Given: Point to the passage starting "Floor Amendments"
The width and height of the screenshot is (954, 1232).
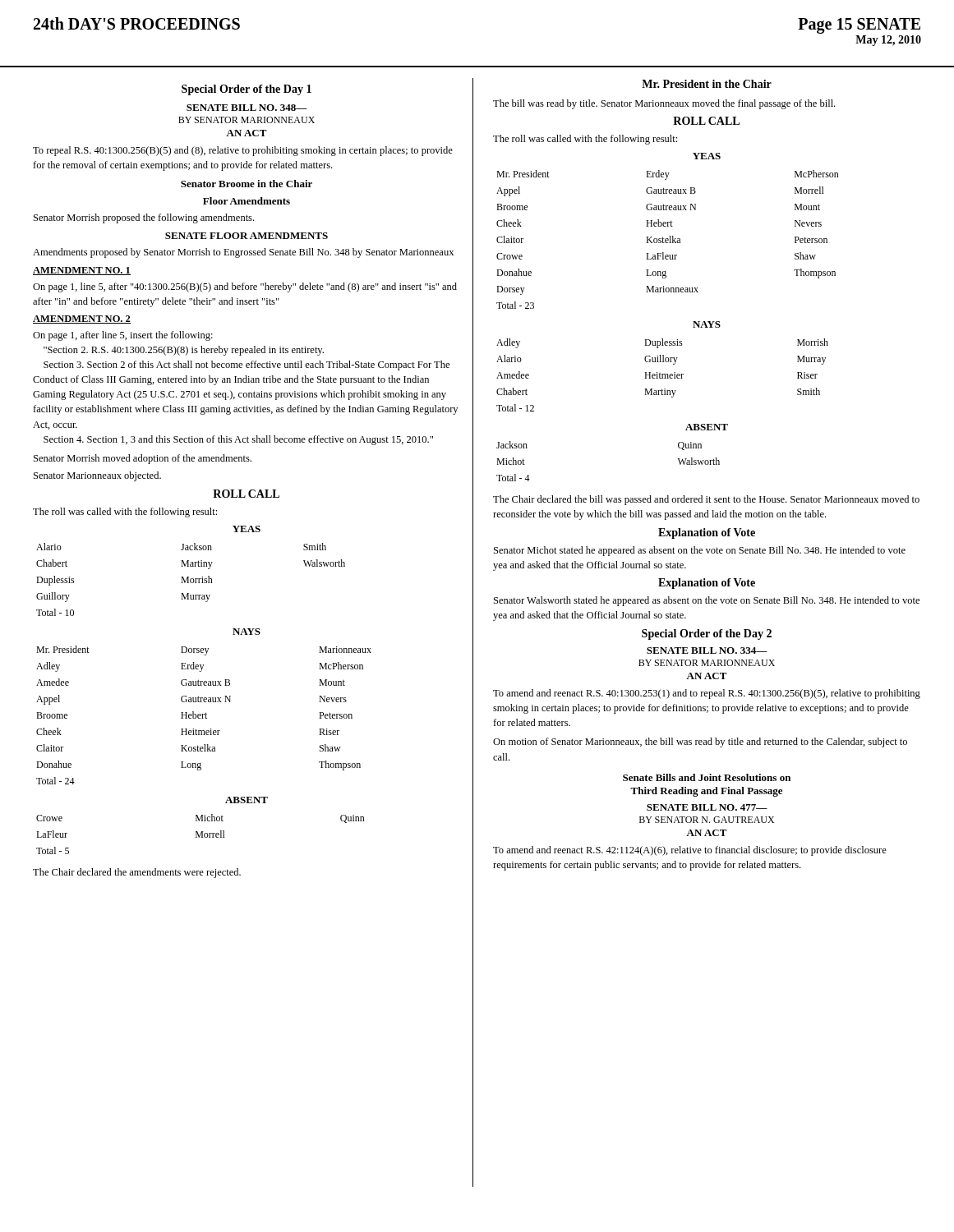Looking at the screenshot, I should click(x=247, y=201).
